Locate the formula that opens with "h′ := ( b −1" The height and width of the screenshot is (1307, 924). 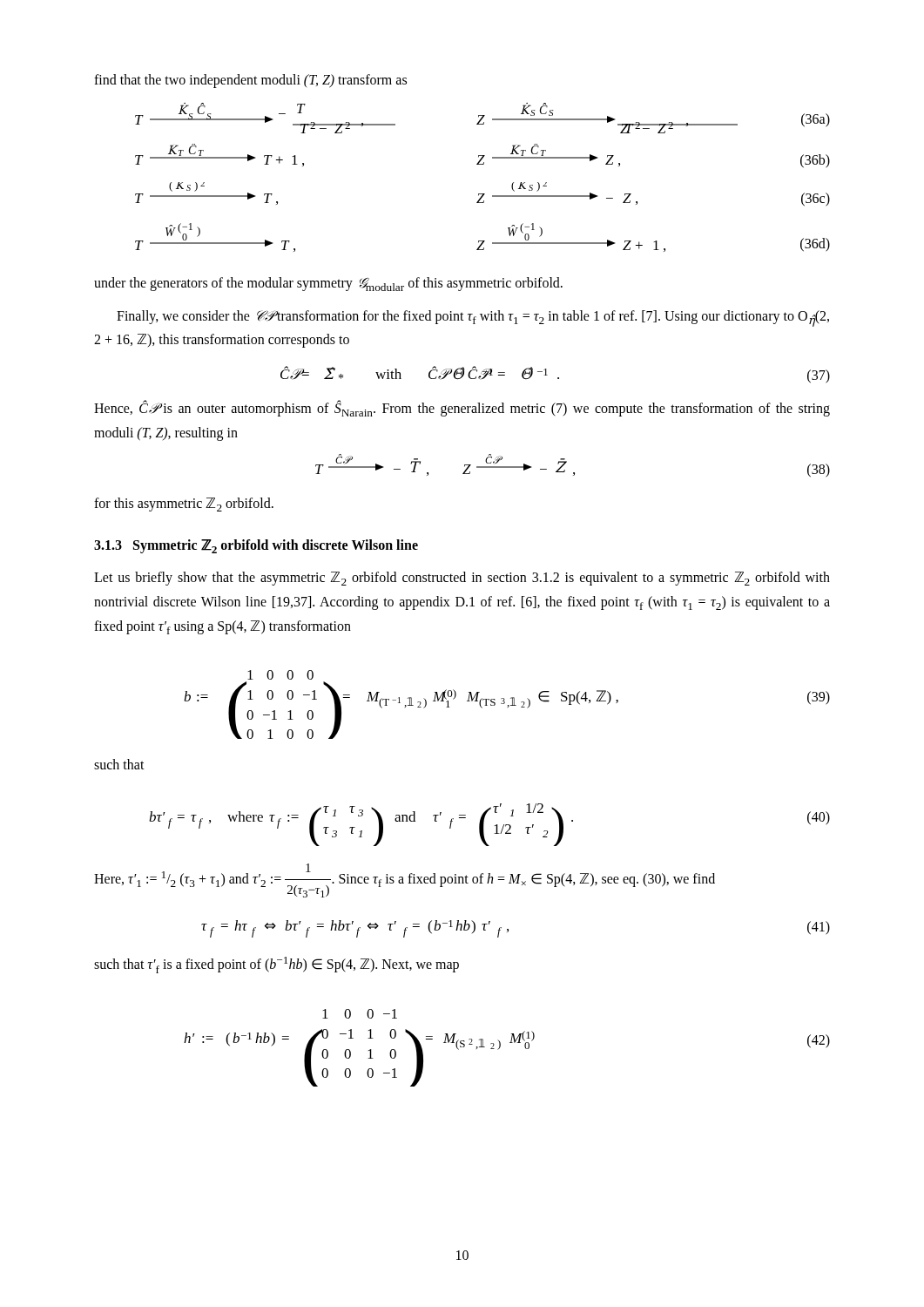462,1041
